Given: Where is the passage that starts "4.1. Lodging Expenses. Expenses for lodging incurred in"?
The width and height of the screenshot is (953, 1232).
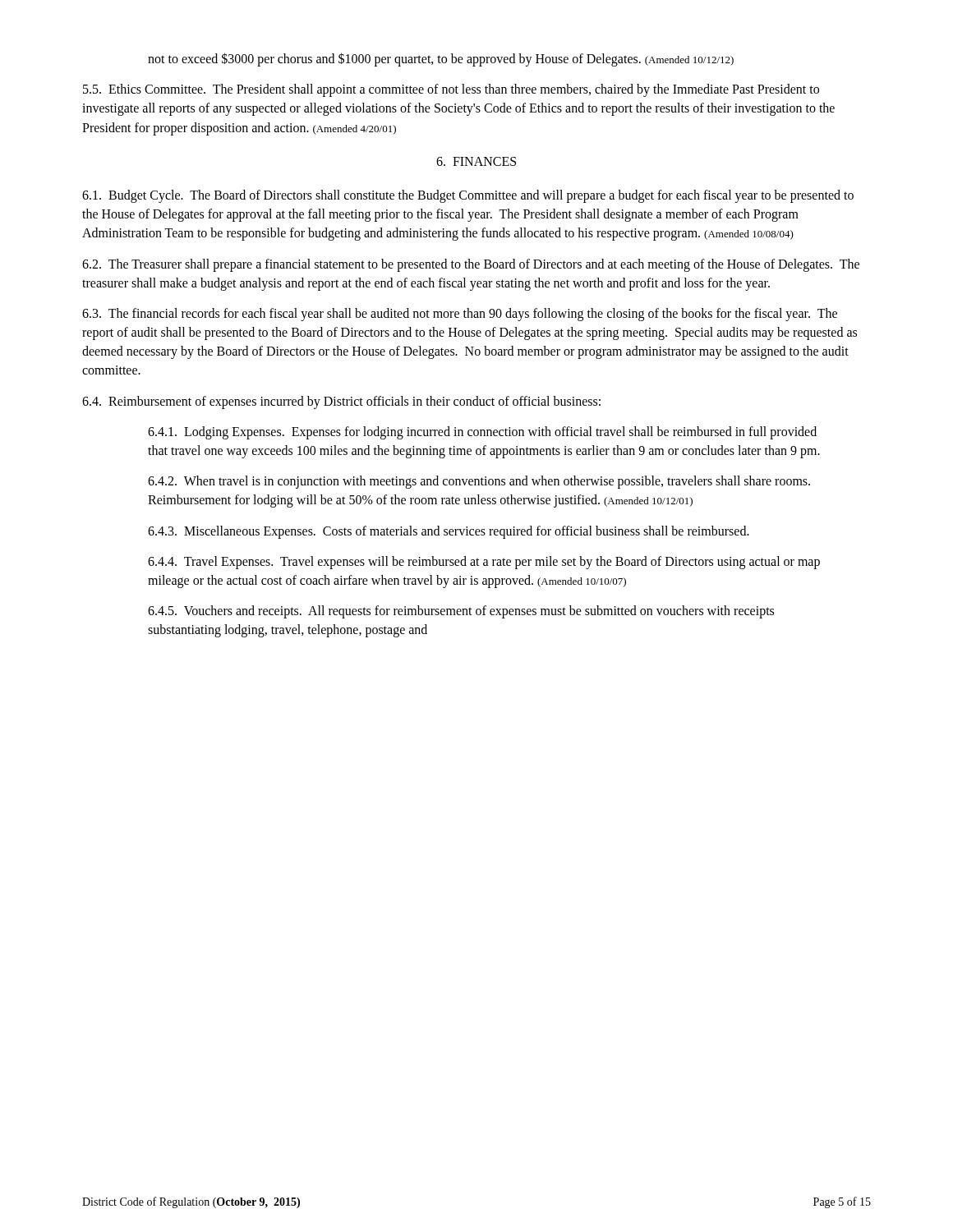Looking at the screenshot, I should [493, 441].
